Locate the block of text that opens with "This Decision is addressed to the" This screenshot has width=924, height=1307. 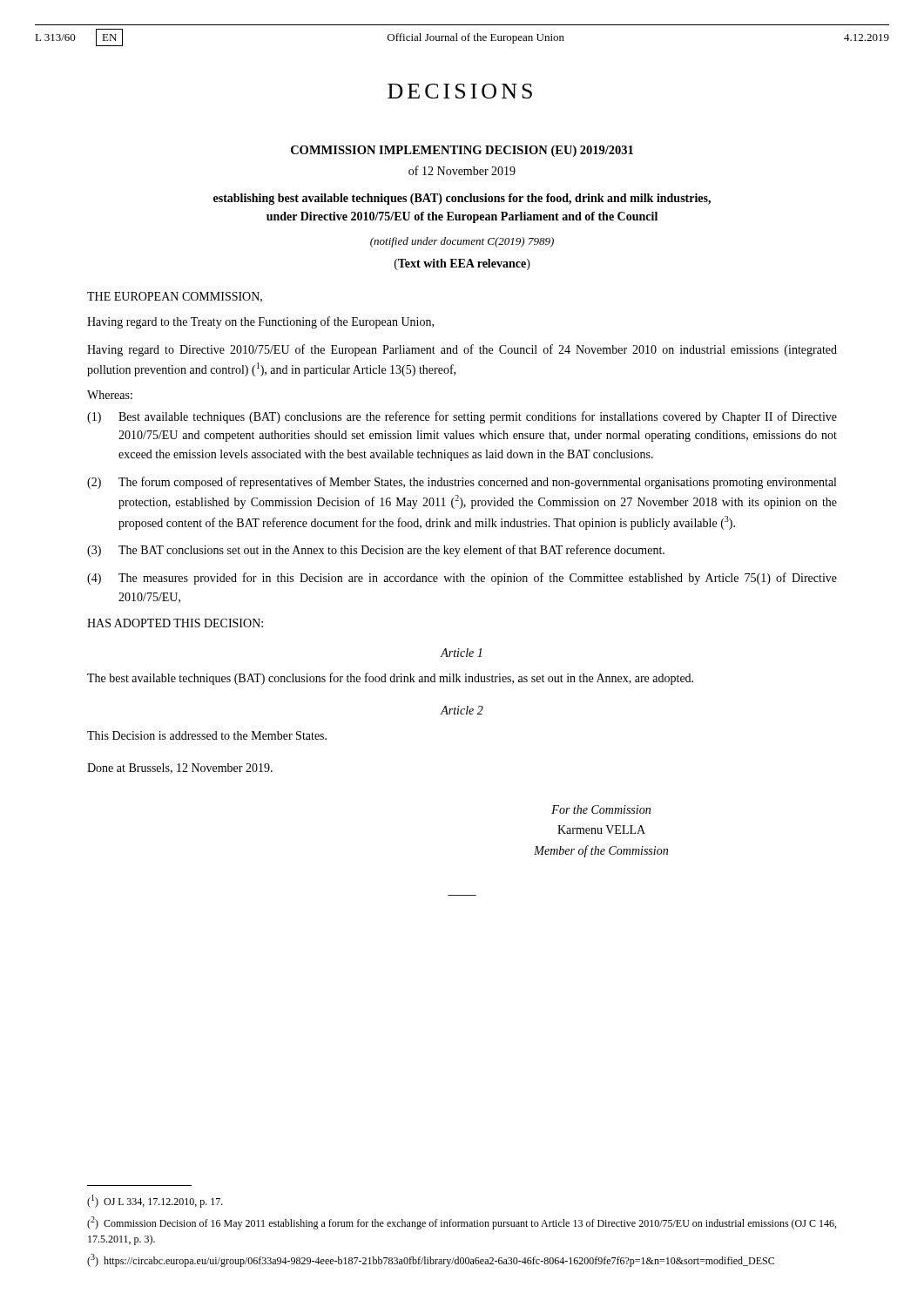click(x=207, y=736)
